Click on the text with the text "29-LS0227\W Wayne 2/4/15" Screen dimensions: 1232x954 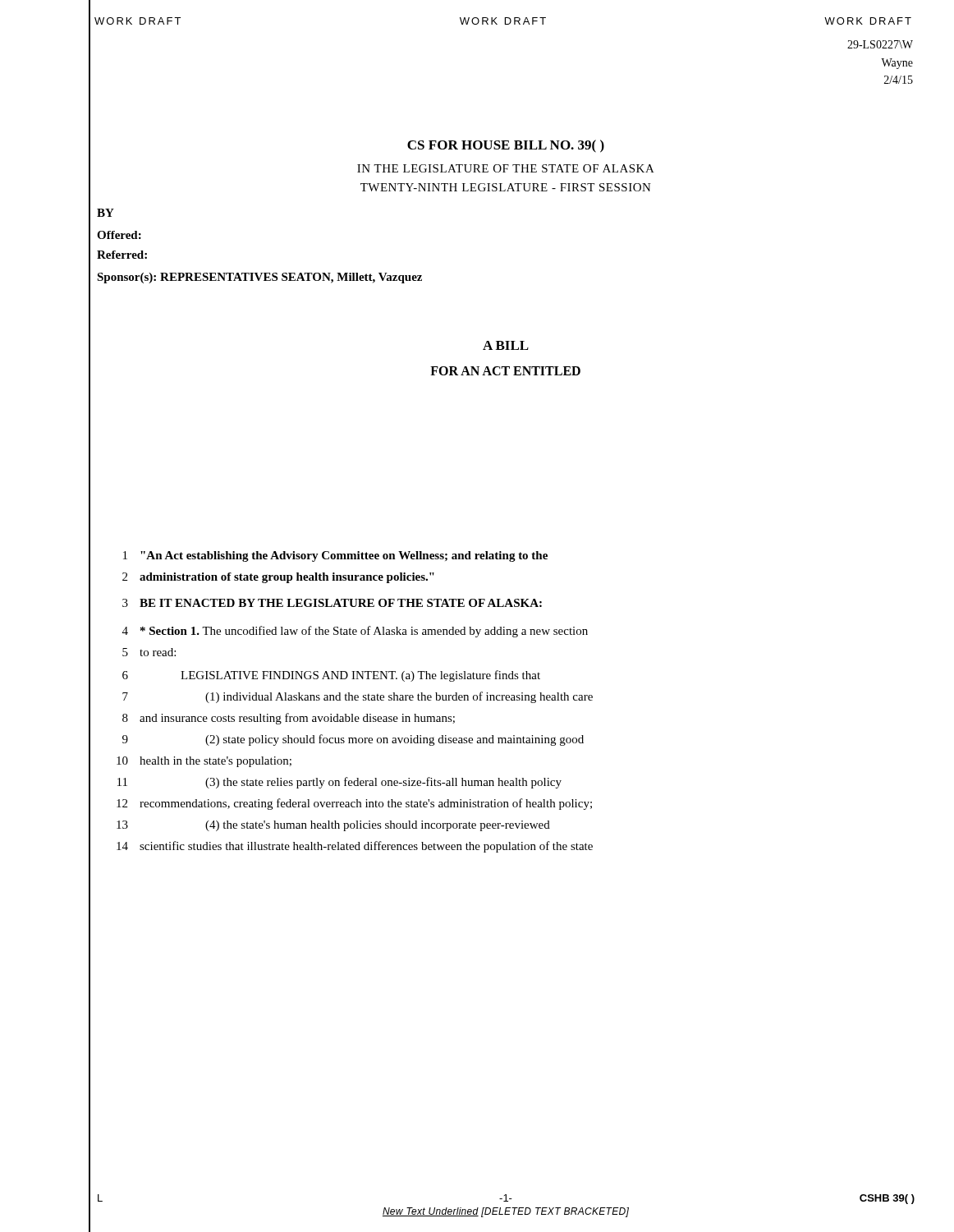(880, 63)
